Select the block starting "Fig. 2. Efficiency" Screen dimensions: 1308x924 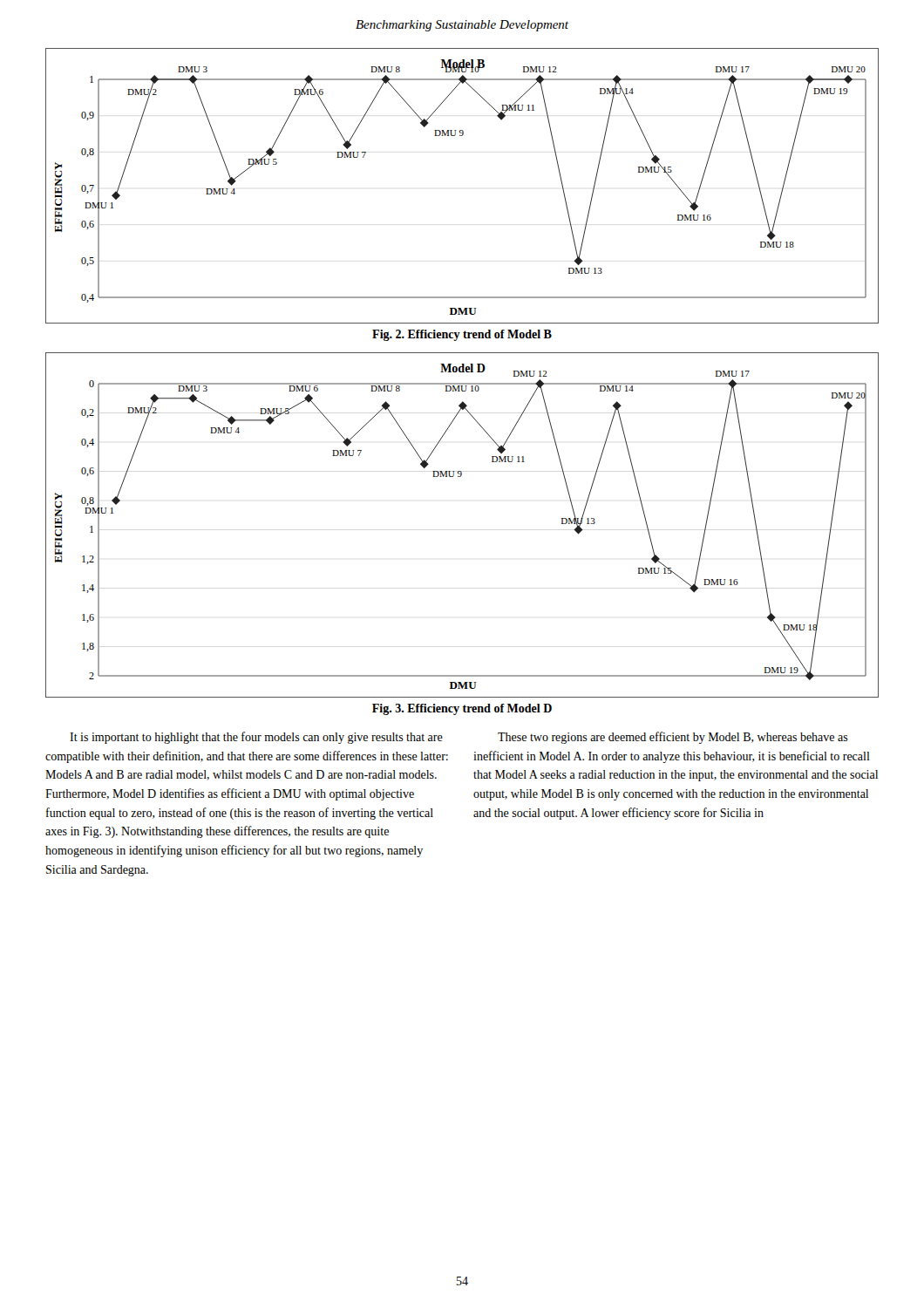(462, 334)
